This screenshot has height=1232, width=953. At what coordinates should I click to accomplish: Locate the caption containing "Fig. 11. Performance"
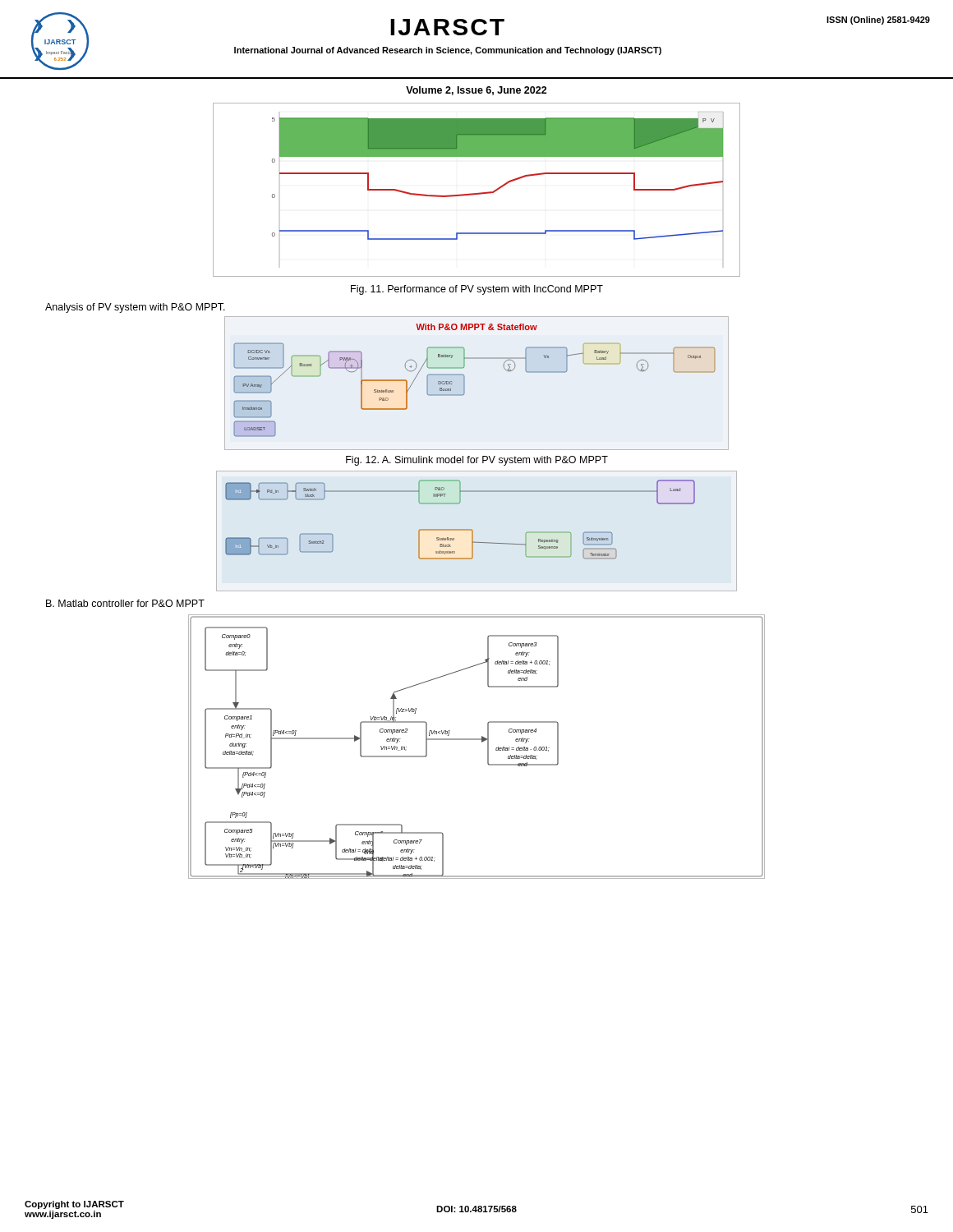476,289
